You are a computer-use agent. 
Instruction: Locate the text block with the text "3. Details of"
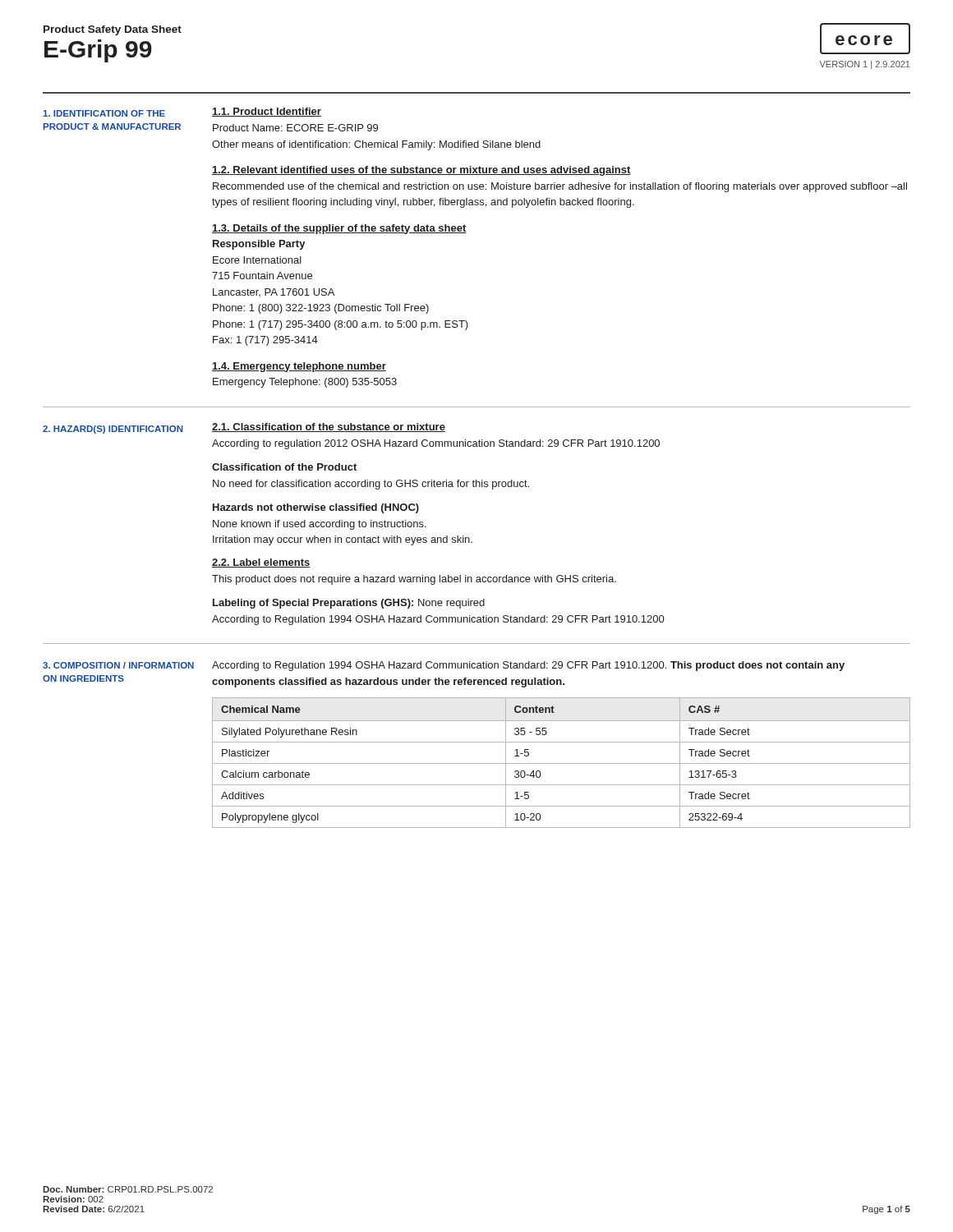click(339, 229)
